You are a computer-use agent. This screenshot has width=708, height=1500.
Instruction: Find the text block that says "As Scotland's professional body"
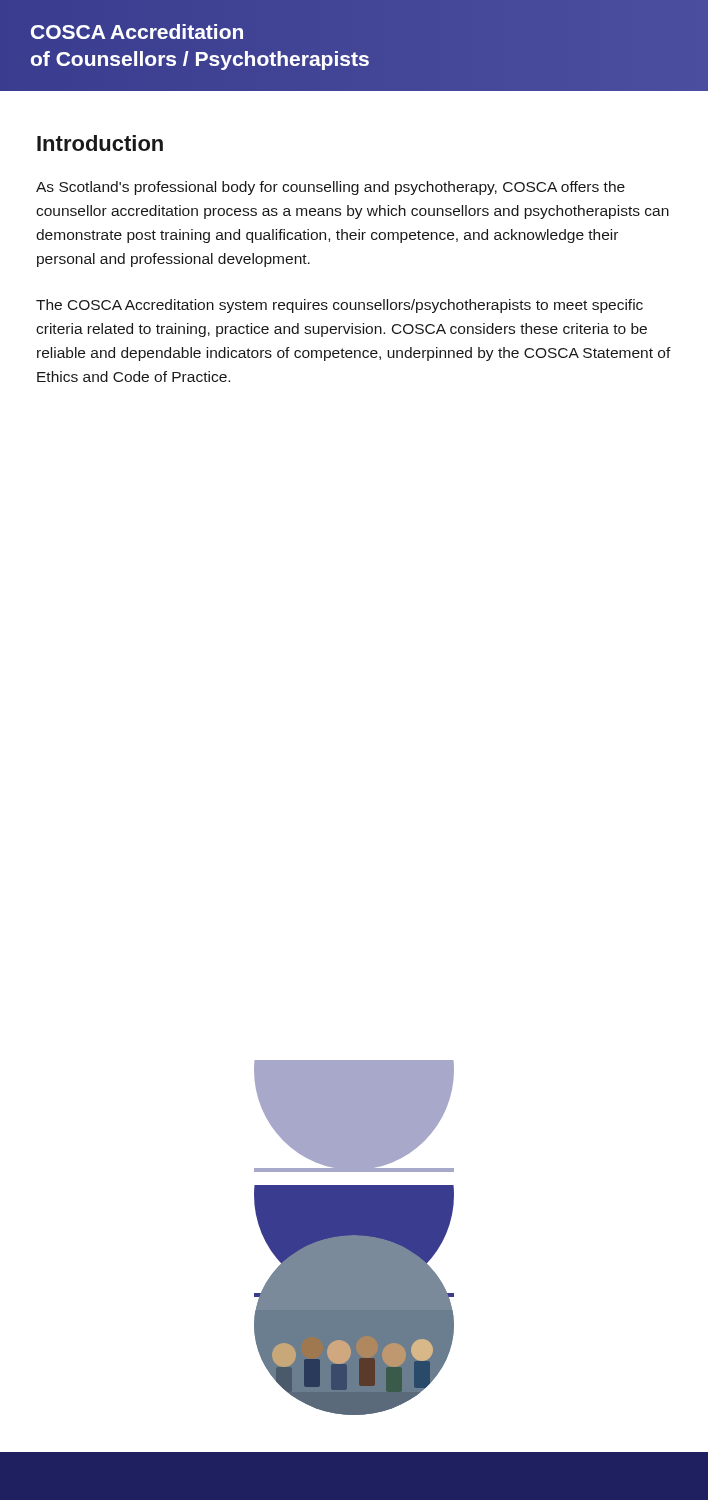click(353, 222)
